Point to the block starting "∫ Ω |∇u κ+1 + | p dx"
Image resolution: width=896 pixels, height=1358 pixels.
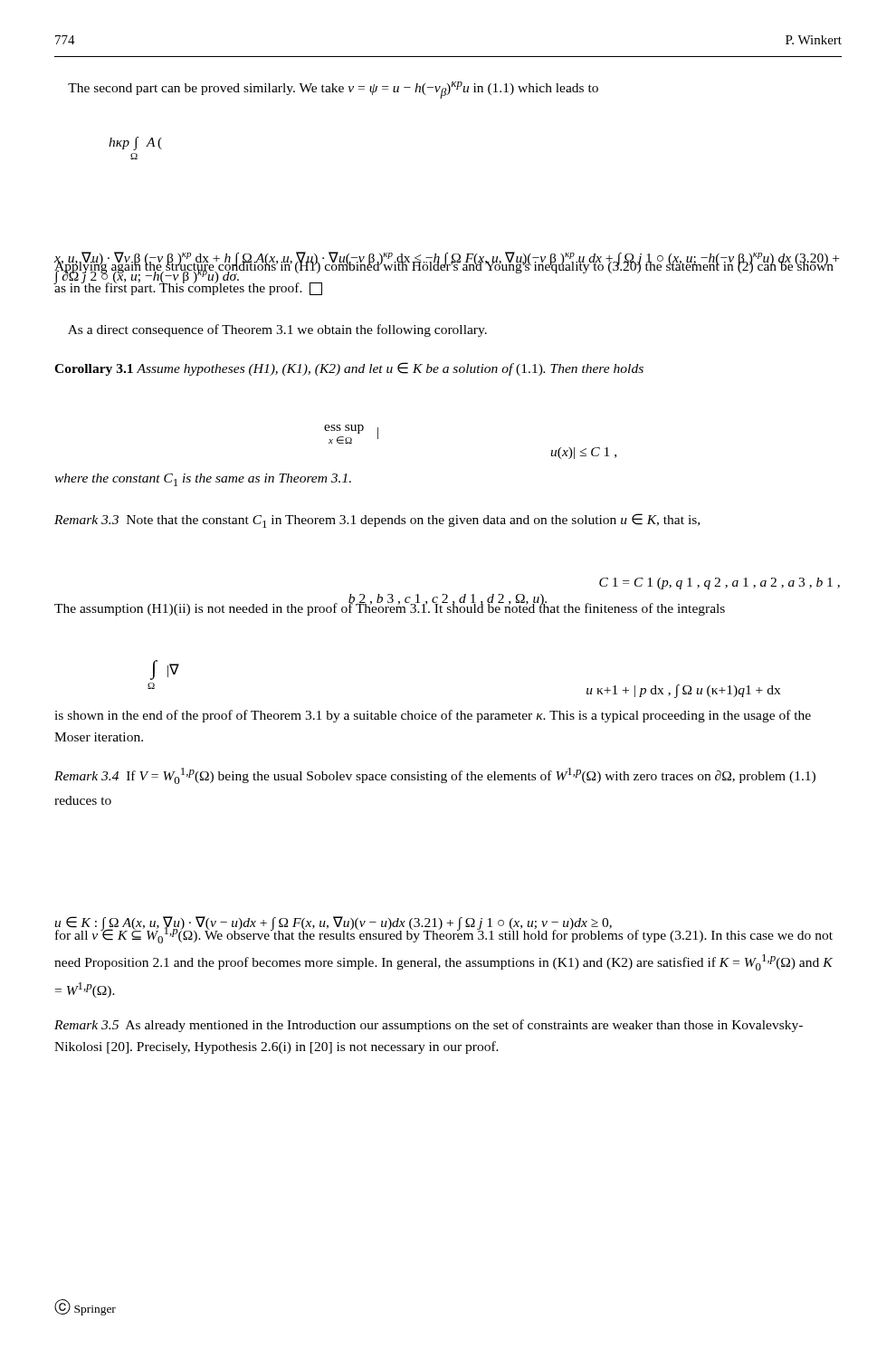(x=165, y=670)
